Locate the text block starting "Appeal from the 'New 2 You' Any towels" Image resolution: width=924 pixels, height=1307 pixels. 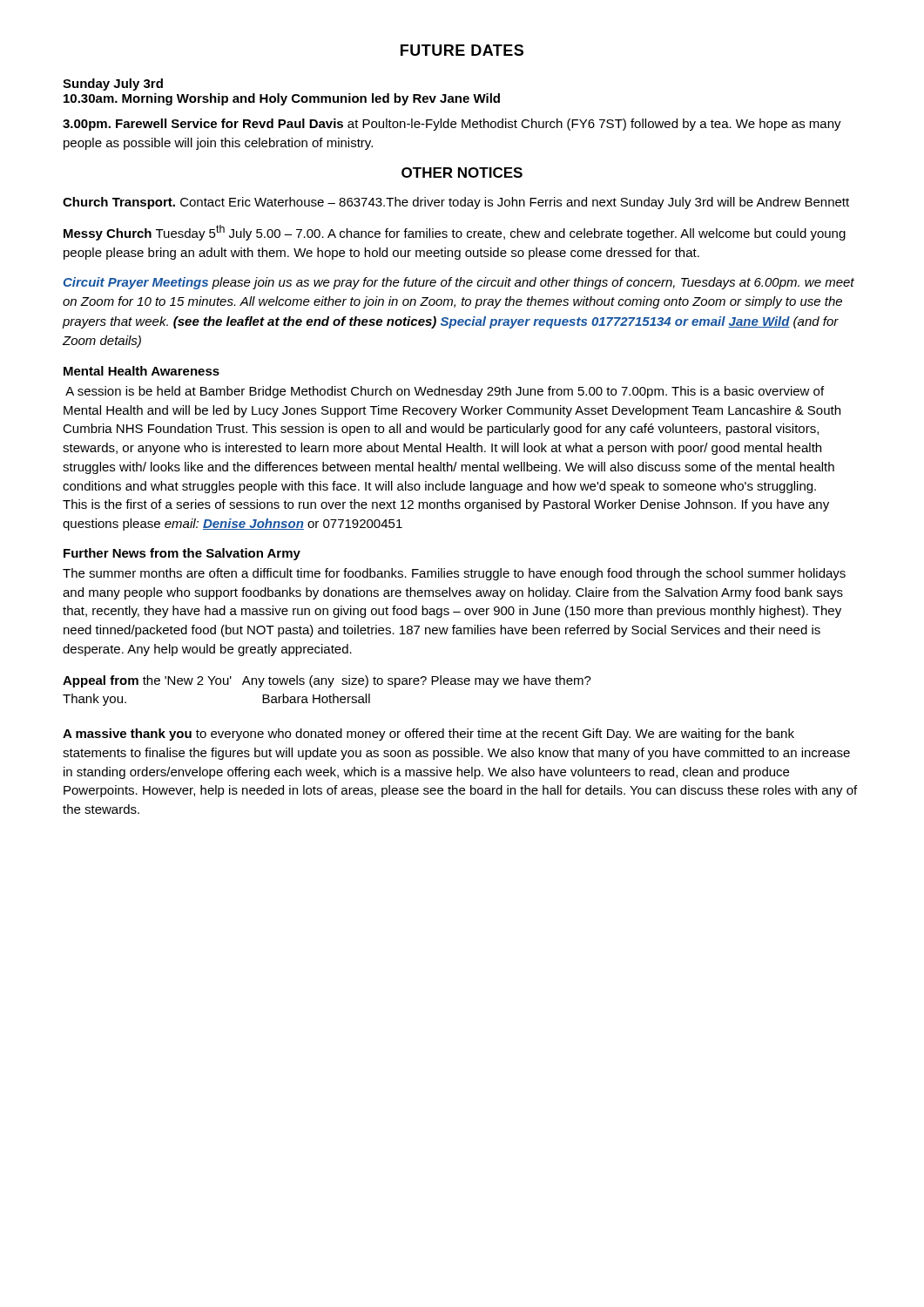(x=327, y=689)
